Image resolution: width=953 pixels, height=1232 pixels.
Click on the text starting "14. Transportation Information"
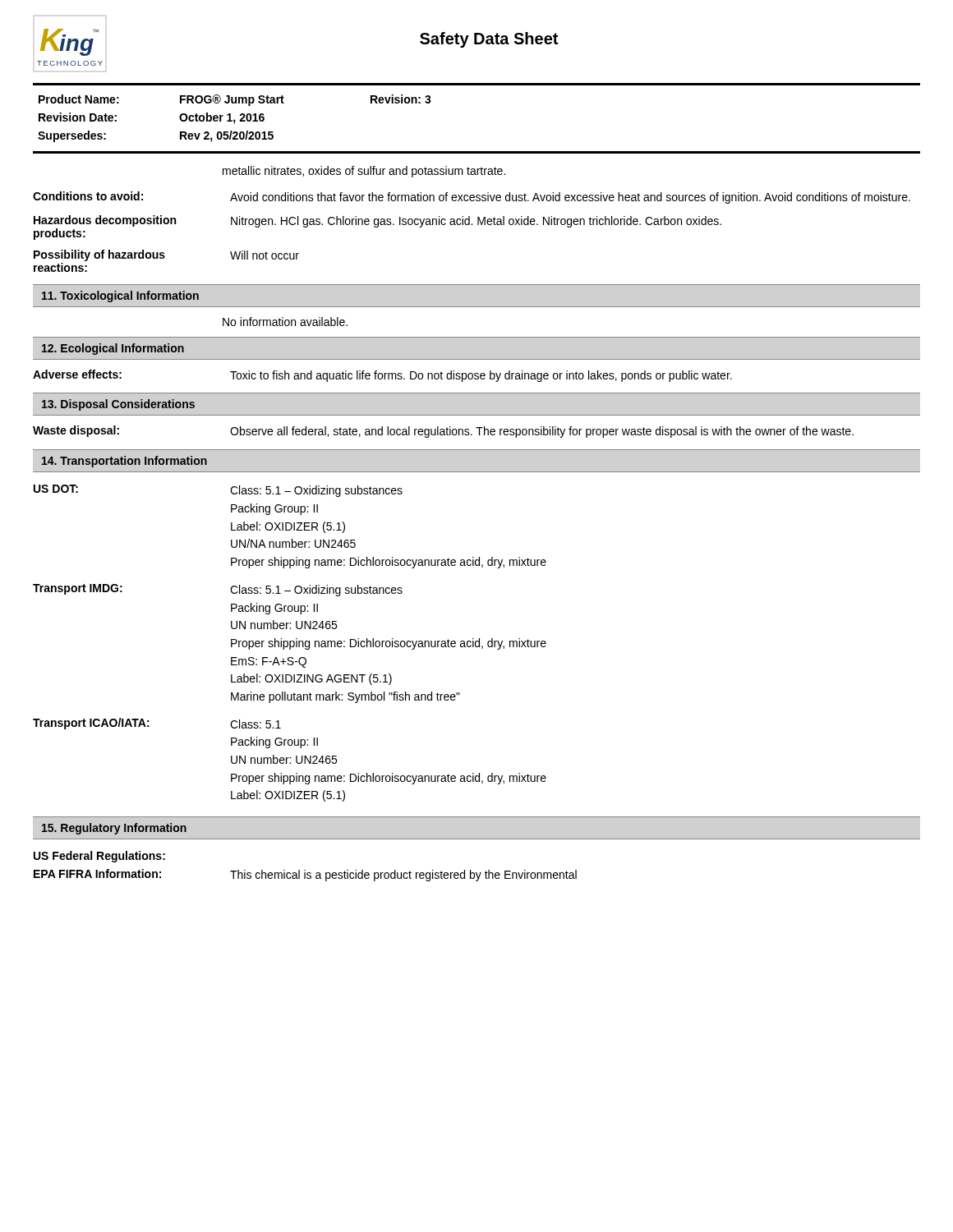tap(124, 461)
